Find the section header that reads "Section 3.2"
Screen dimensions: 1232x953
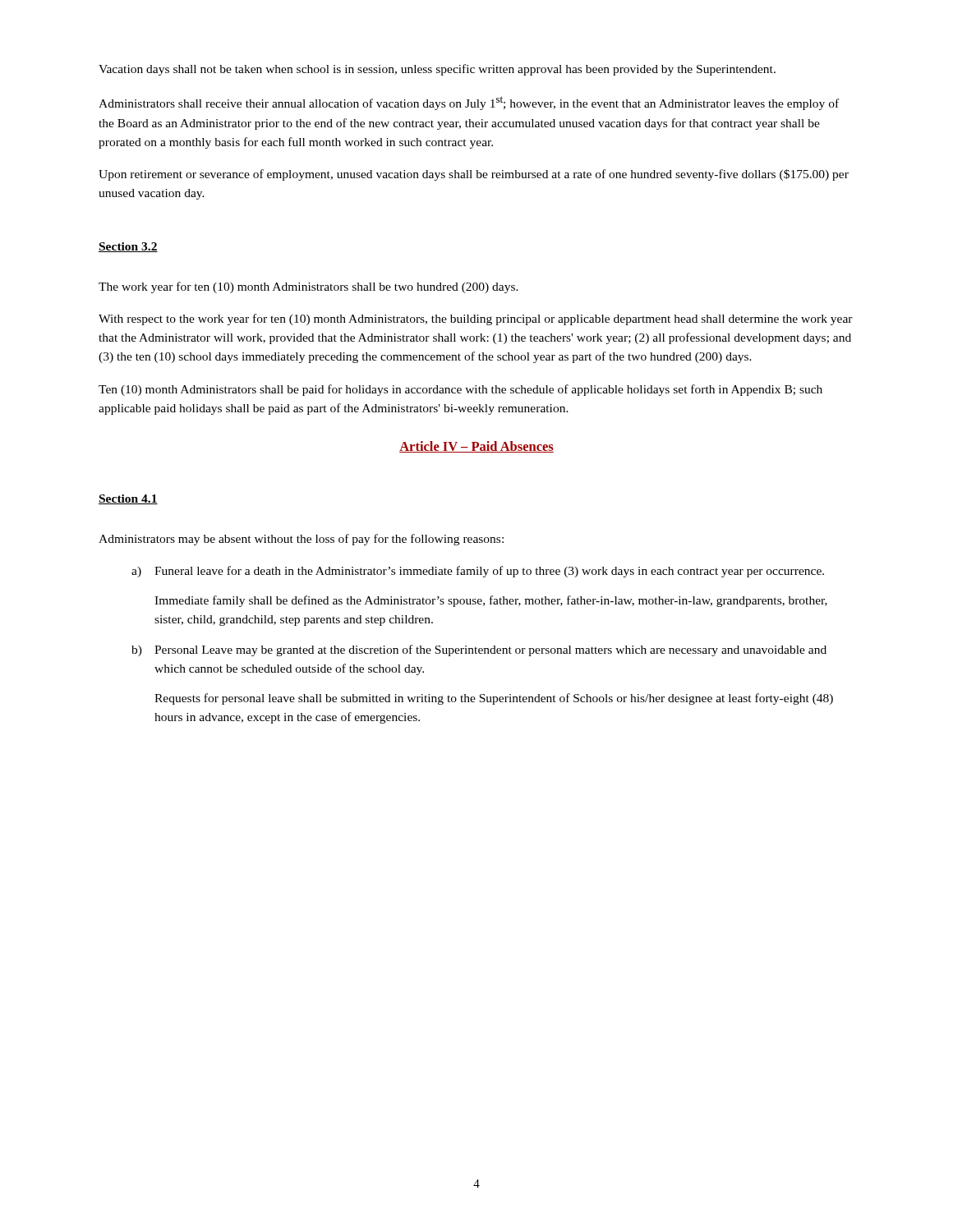click(128, 246)
